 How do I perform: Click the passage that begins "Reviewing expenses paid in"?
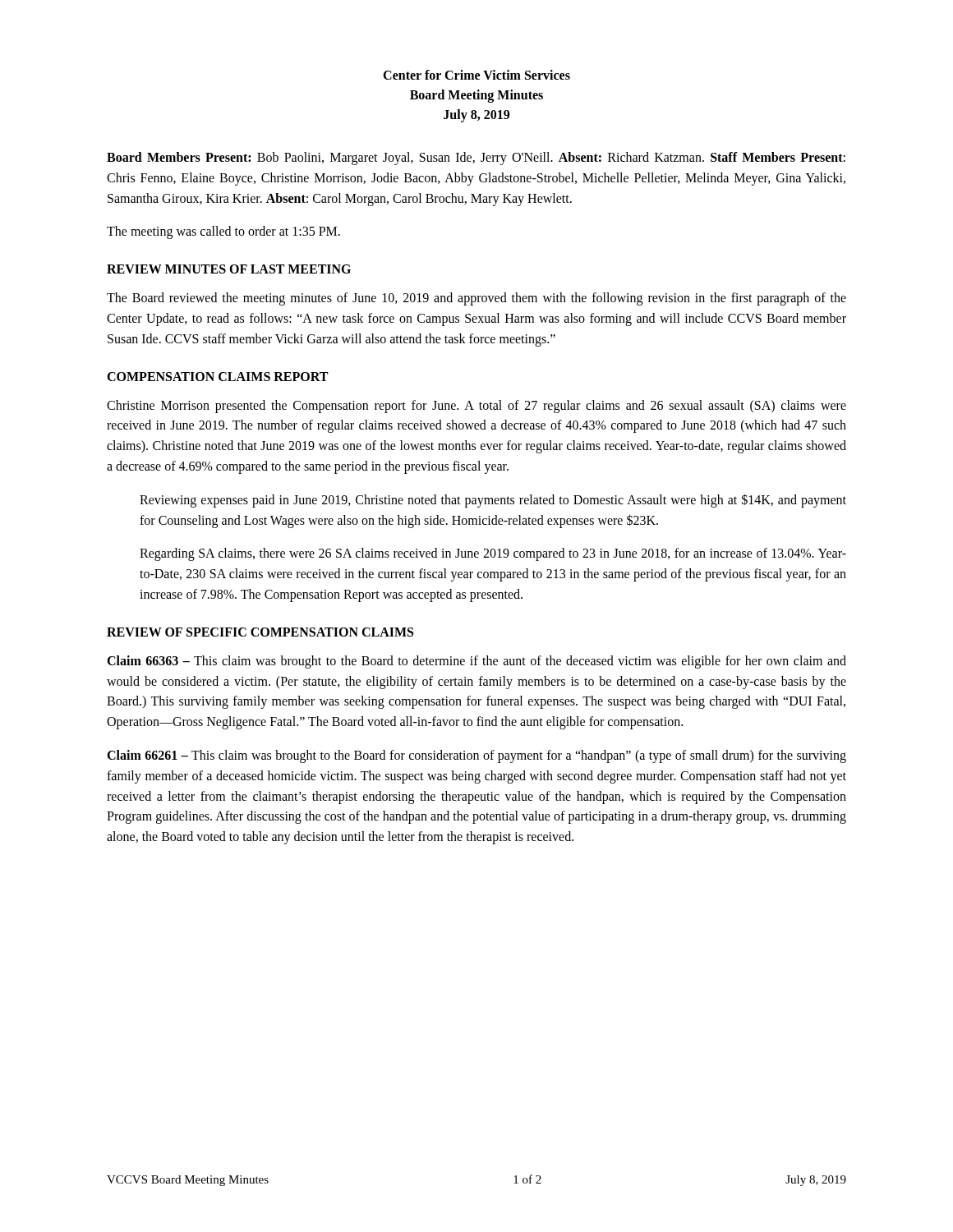pos(493,510)
